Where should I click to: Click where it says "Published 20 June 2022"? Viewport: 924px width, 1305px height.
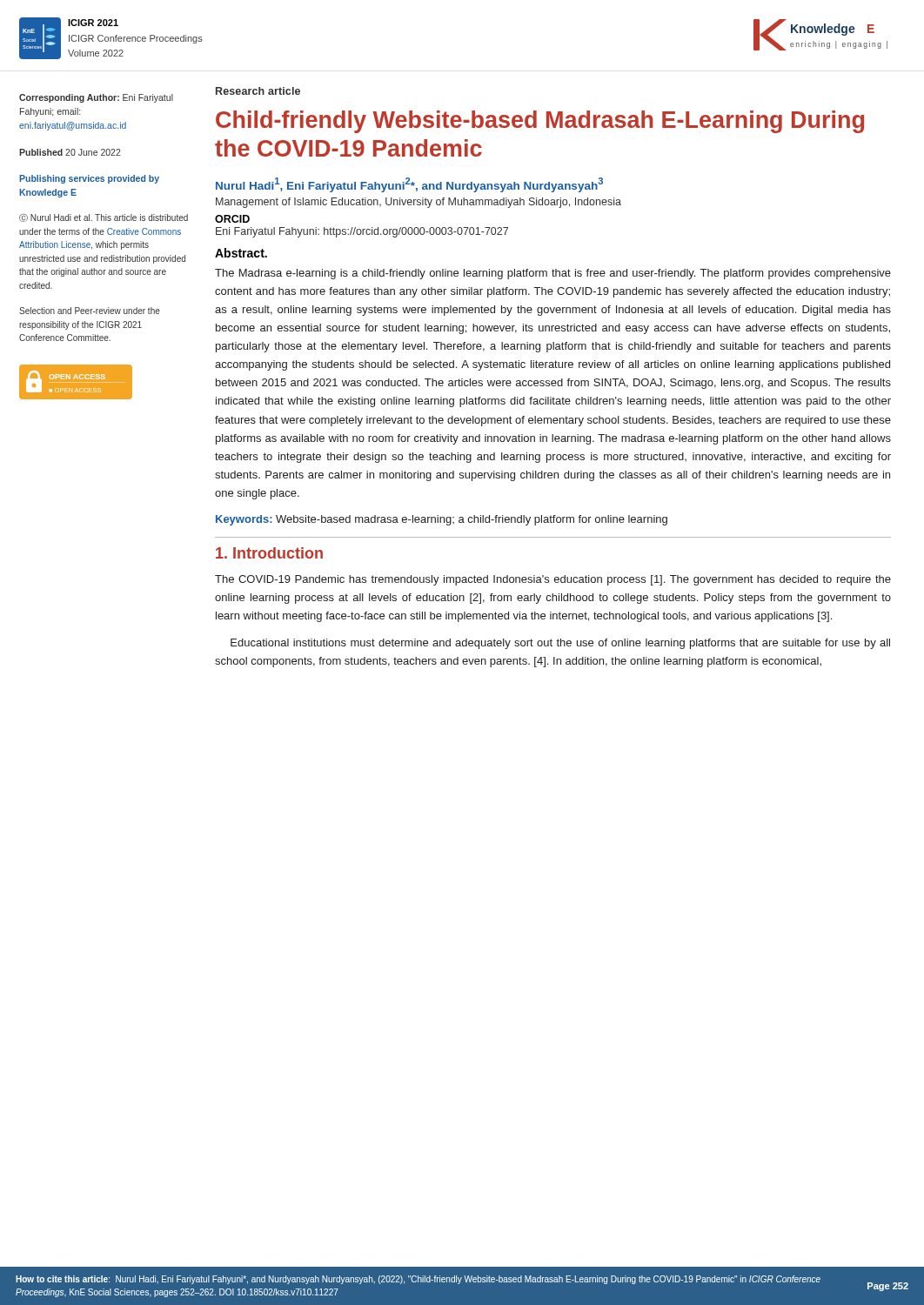[x=104, y=152]
